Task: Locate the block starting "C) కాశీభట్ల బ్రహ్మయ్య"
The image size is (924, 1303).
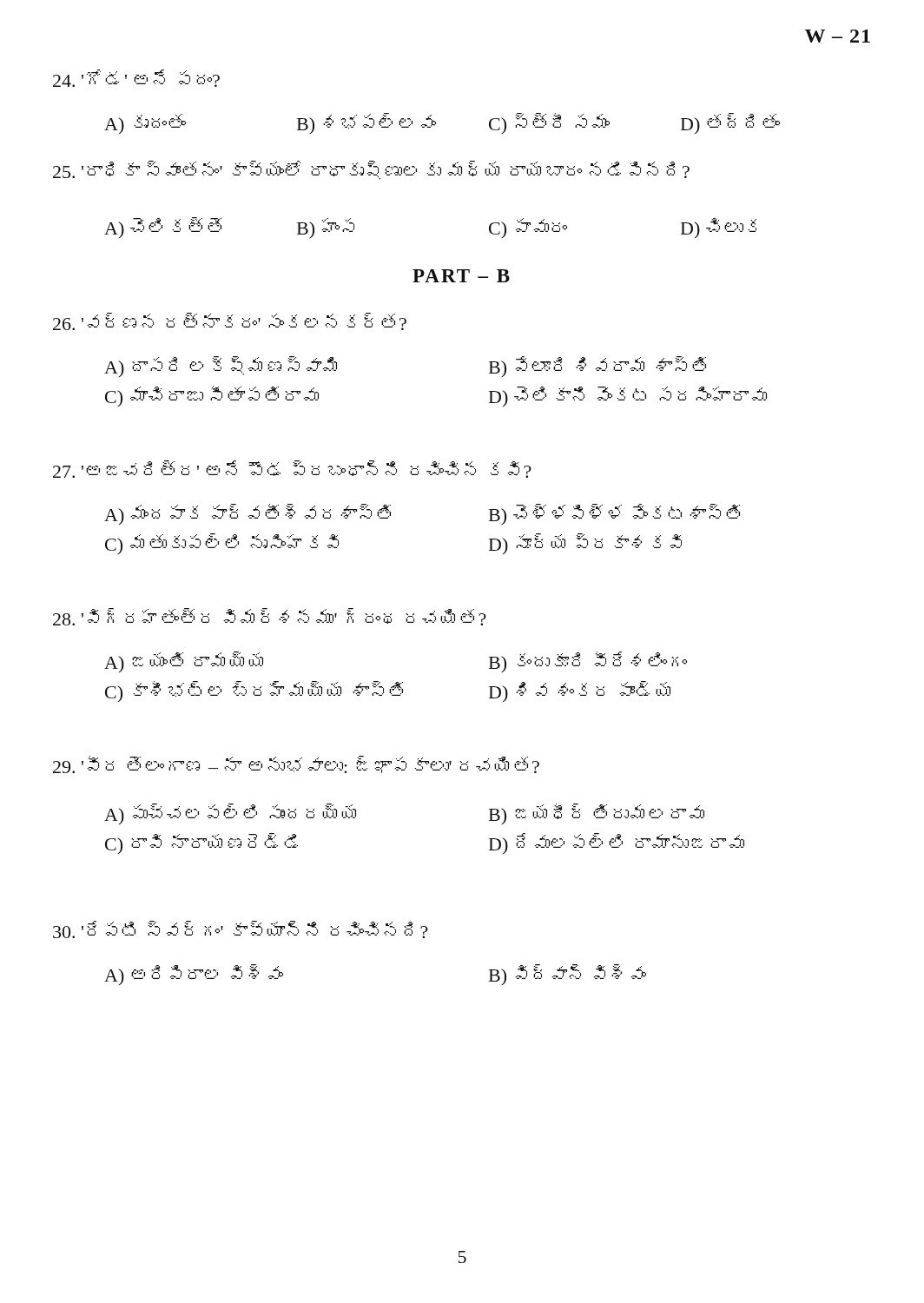Action: pos(255,692)
